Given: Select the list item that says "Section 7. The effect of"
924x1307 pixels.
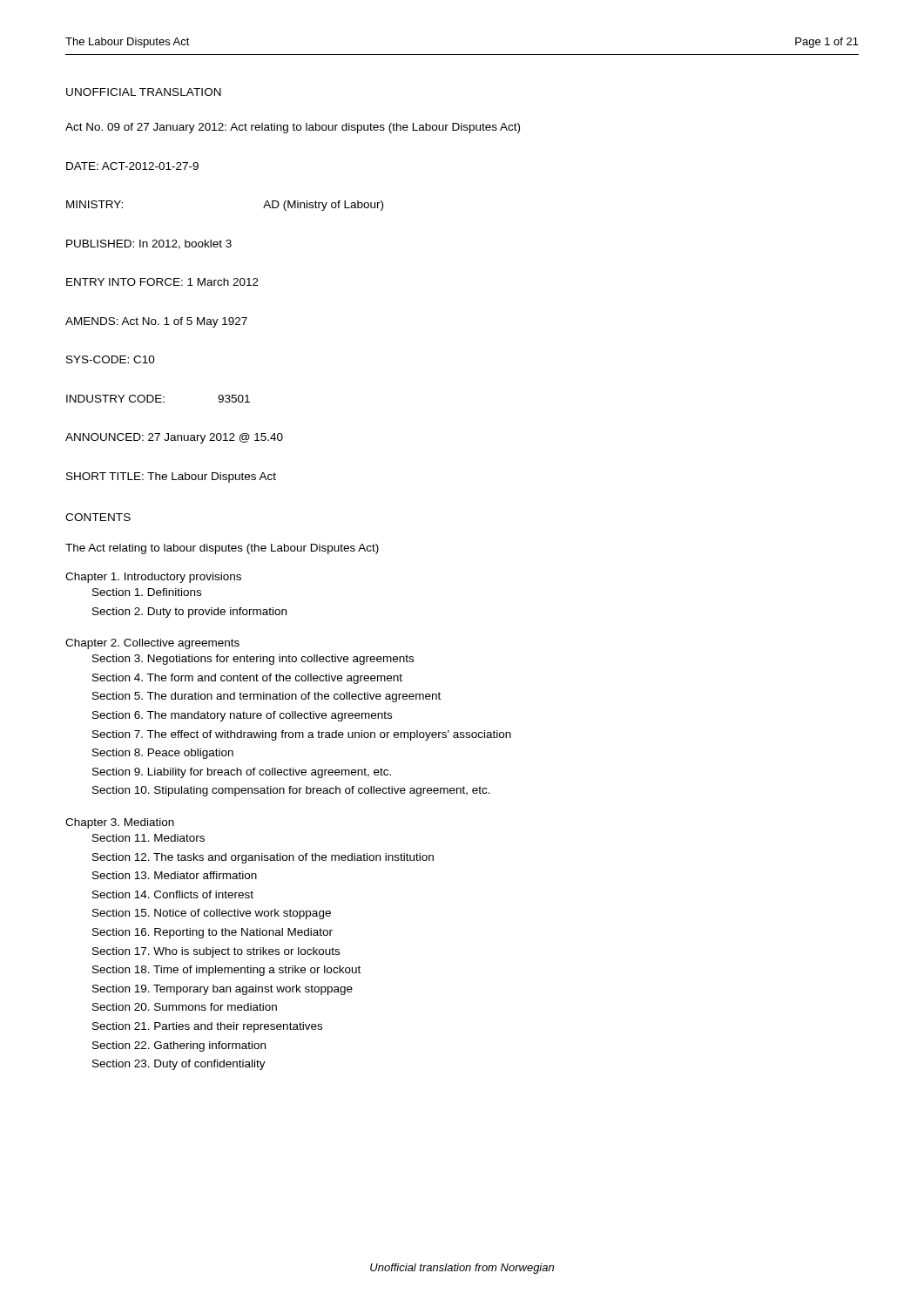Looking at the screenshot, I should click(302, 734).
